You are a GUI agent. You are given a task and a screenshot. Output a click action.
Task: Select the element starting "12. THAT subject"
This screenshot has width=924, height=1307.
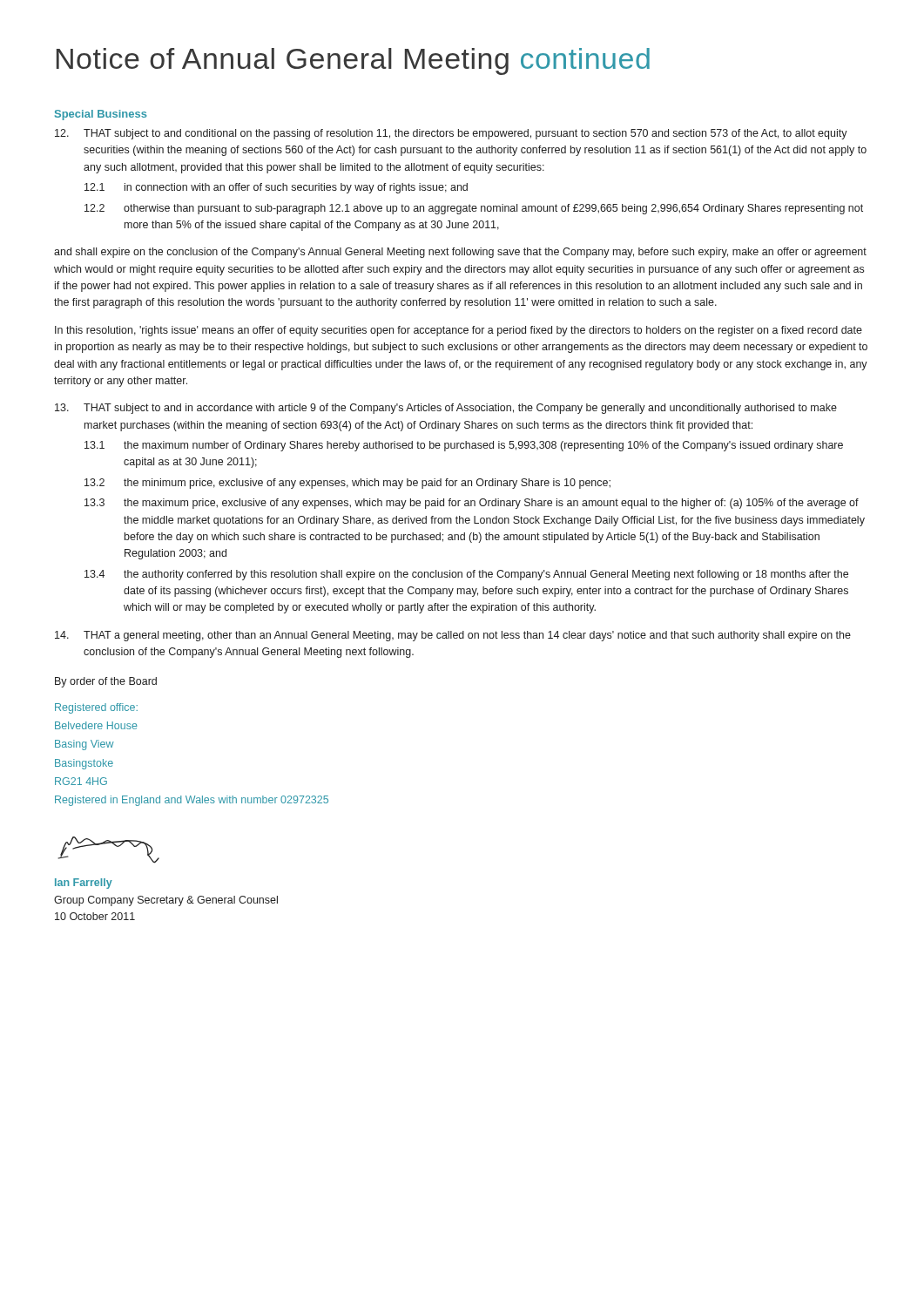(462, 151)
